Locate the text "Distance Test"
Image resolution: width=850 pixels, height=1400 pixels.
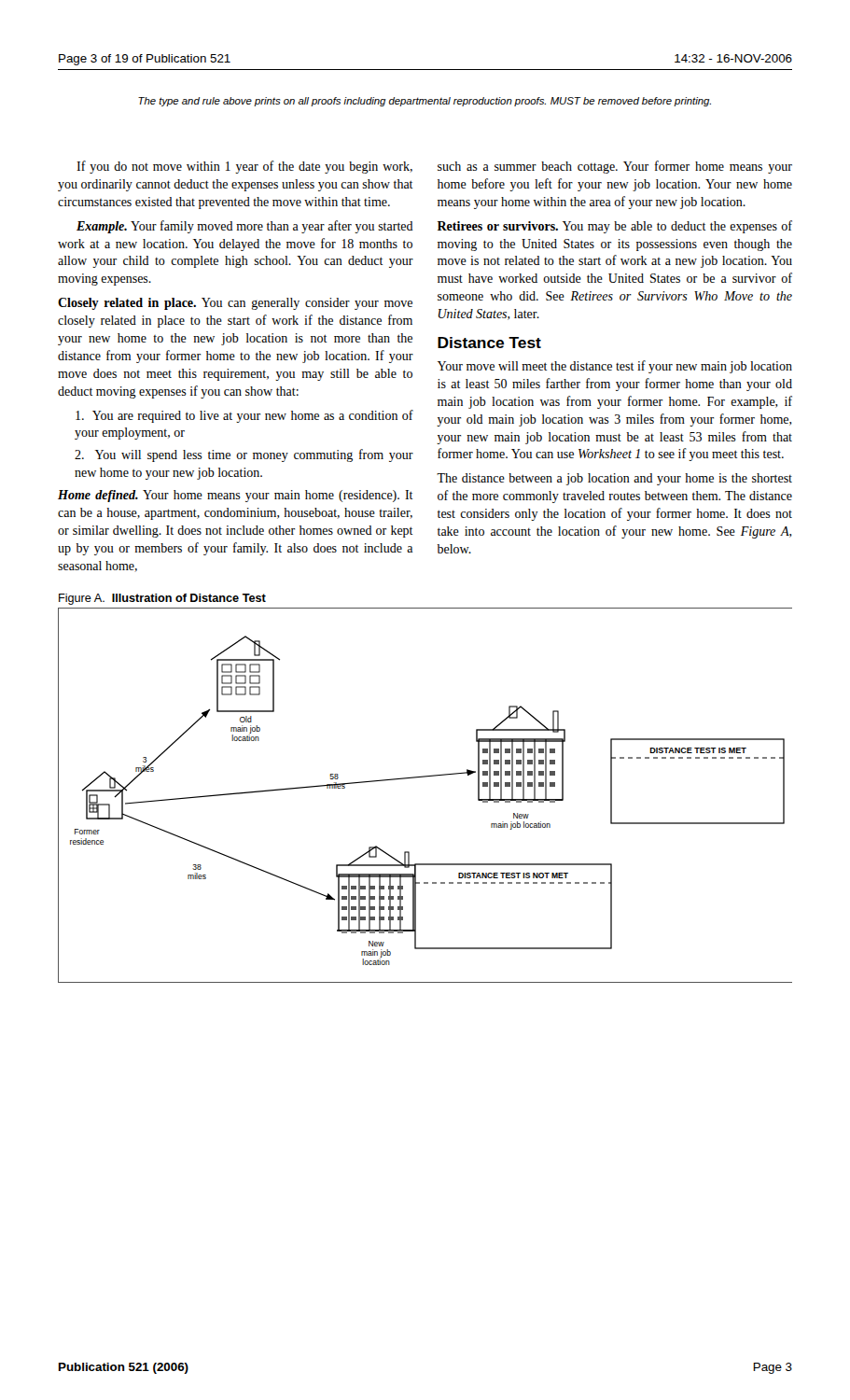coord(489,343)
